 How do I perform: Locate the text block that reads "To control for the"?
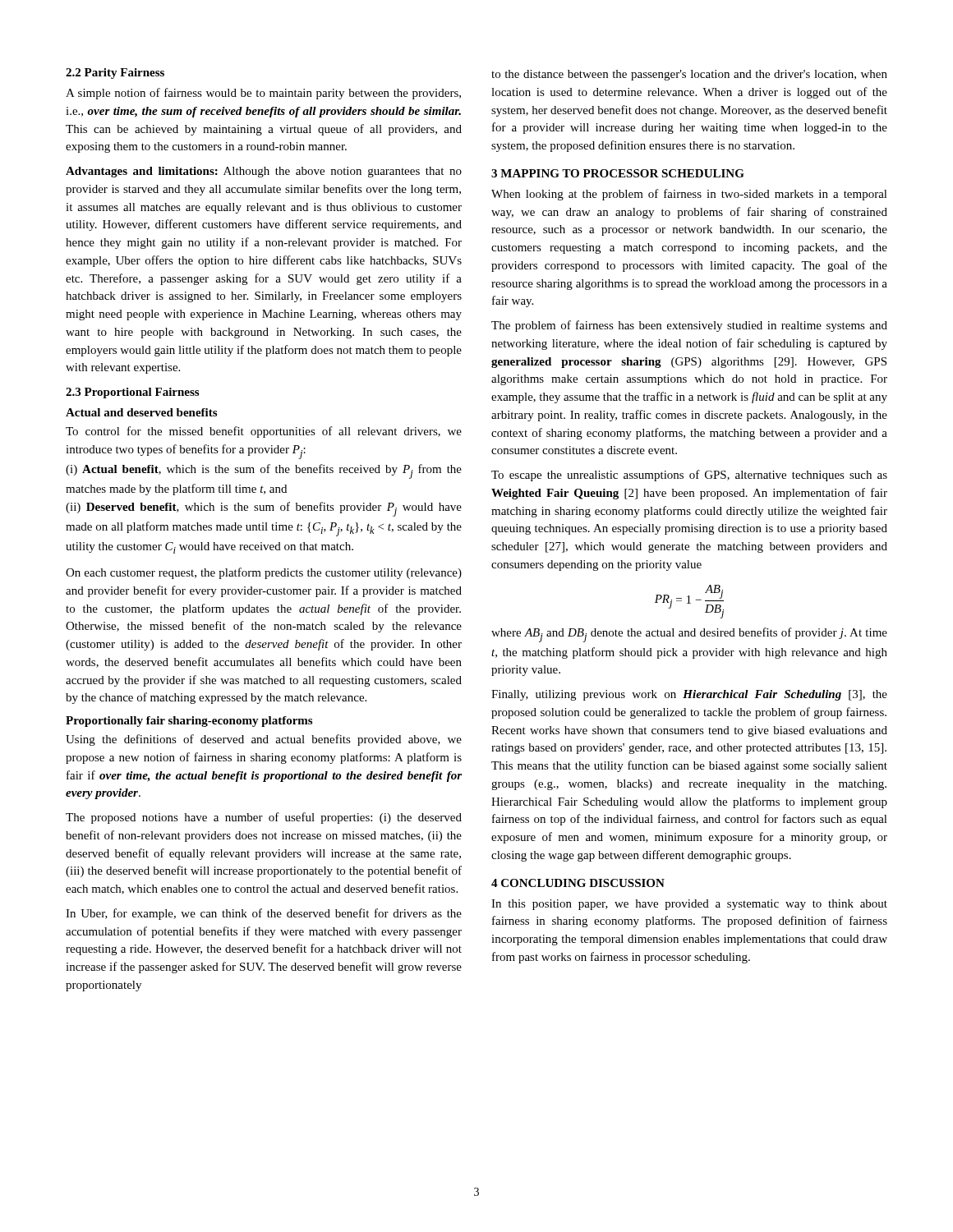(x=264, y=490)
